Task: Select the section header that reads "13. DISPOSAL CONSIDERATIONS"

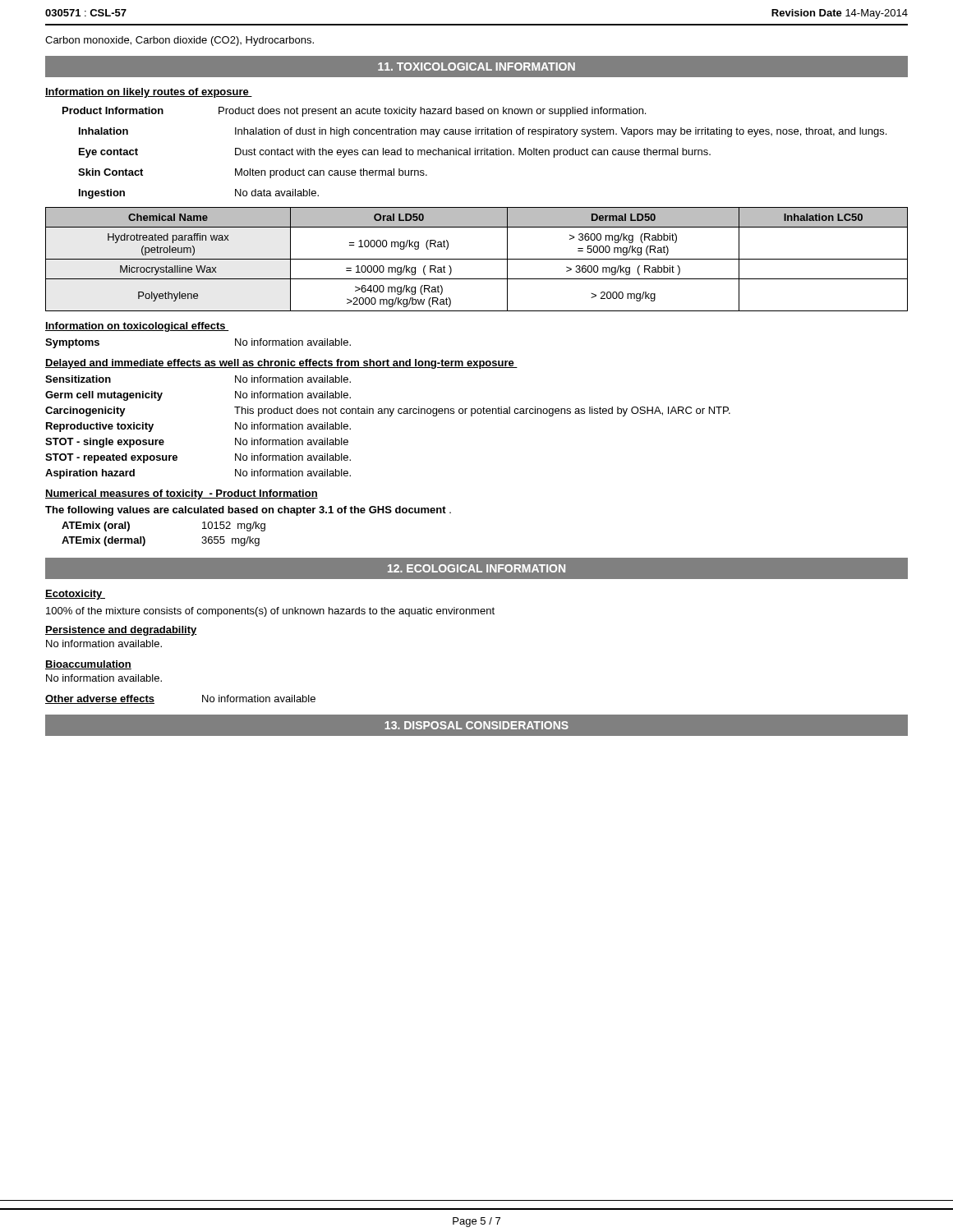Action: (476, 725)
